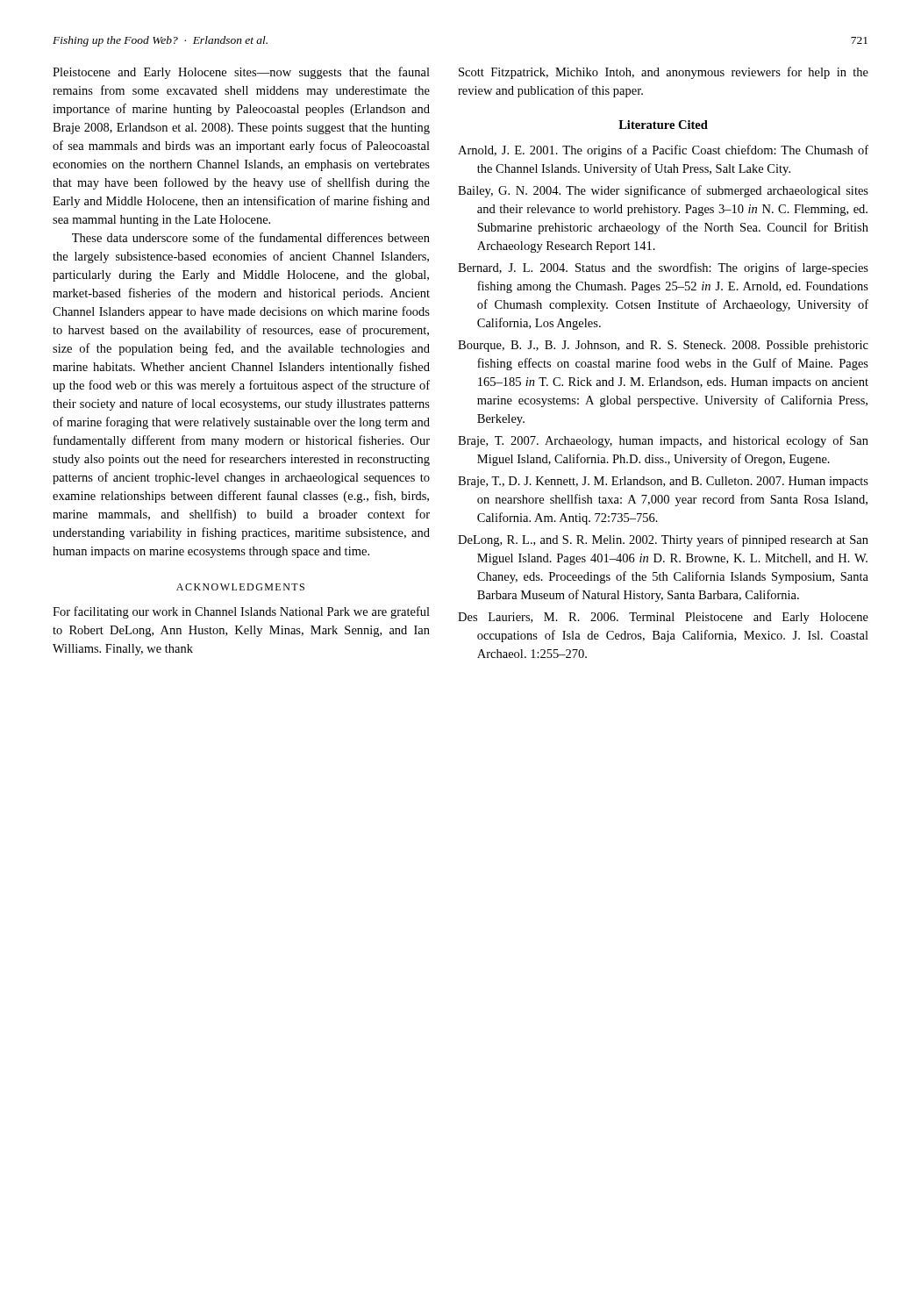This screenshot has width=921, height=1316.
Task: Point to the element starting "Bourque, B. J., B. J."
Action: [x=663, y=382]
